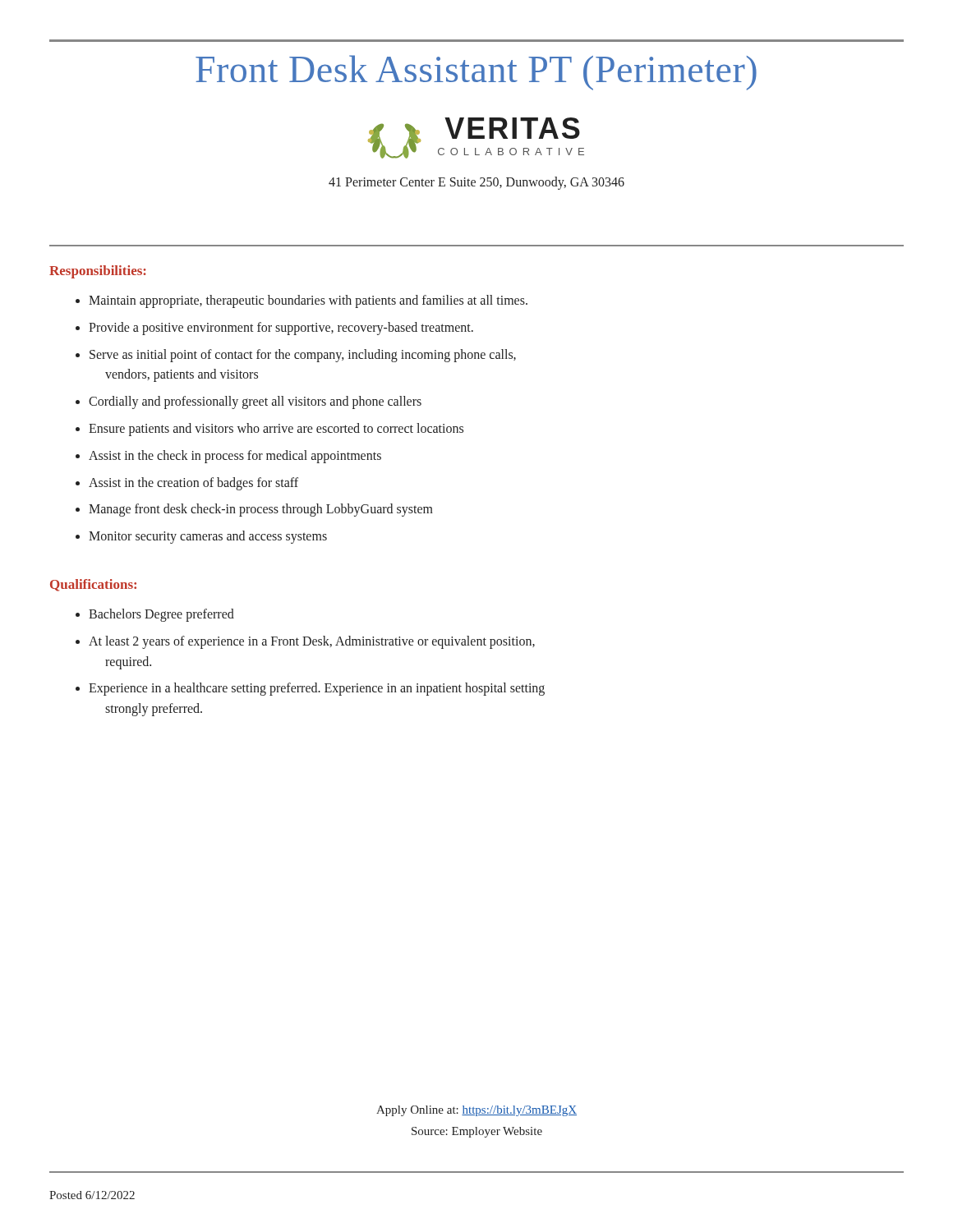The width and height of the screenshot is (953, 1232).
Task: Select the list item that says "Manage front desk check-in process through LobbyGuard"
Action: (x=261, y=509)
